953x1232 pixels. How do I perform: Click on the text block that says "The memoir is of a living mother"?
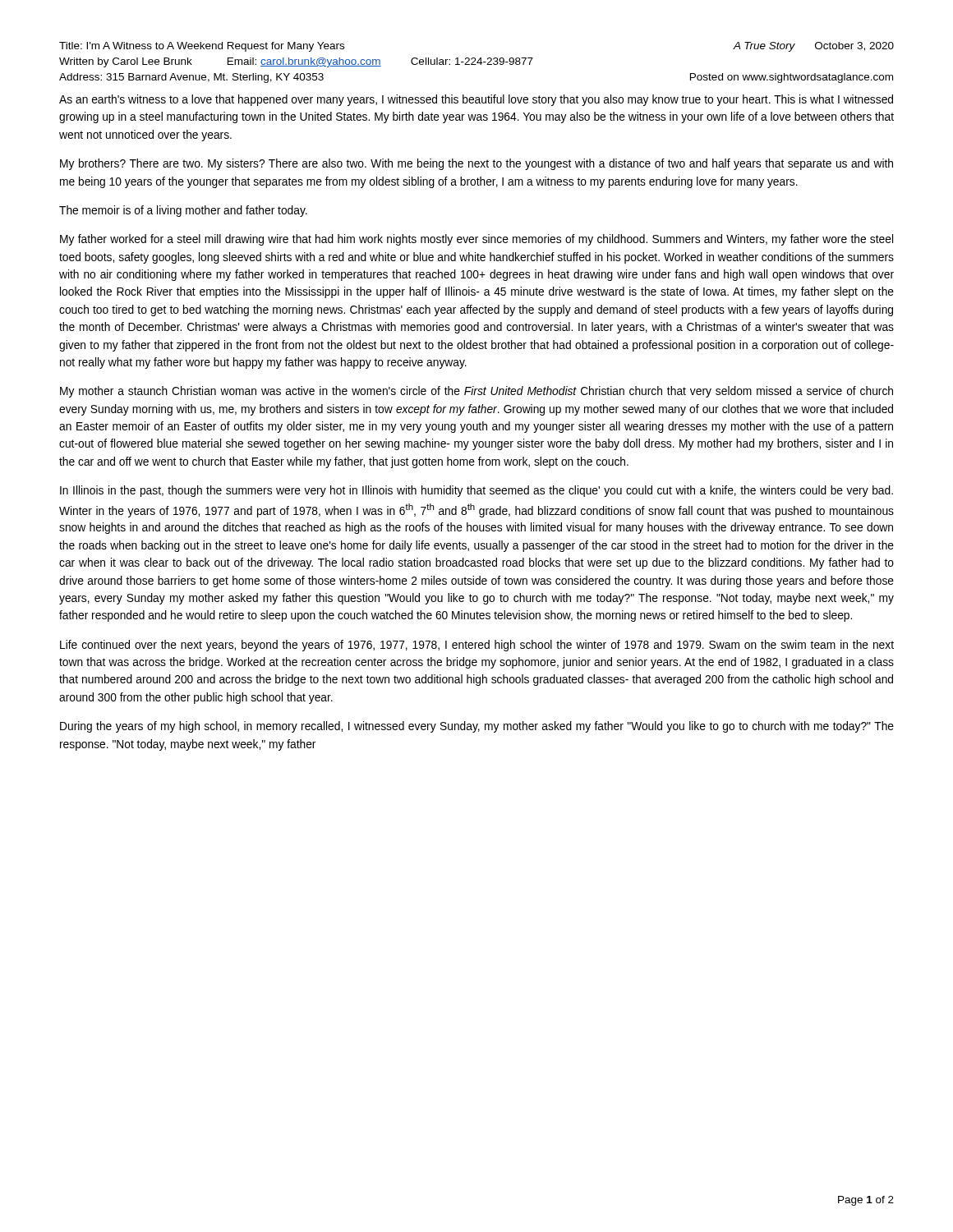(x=184, y=211)
